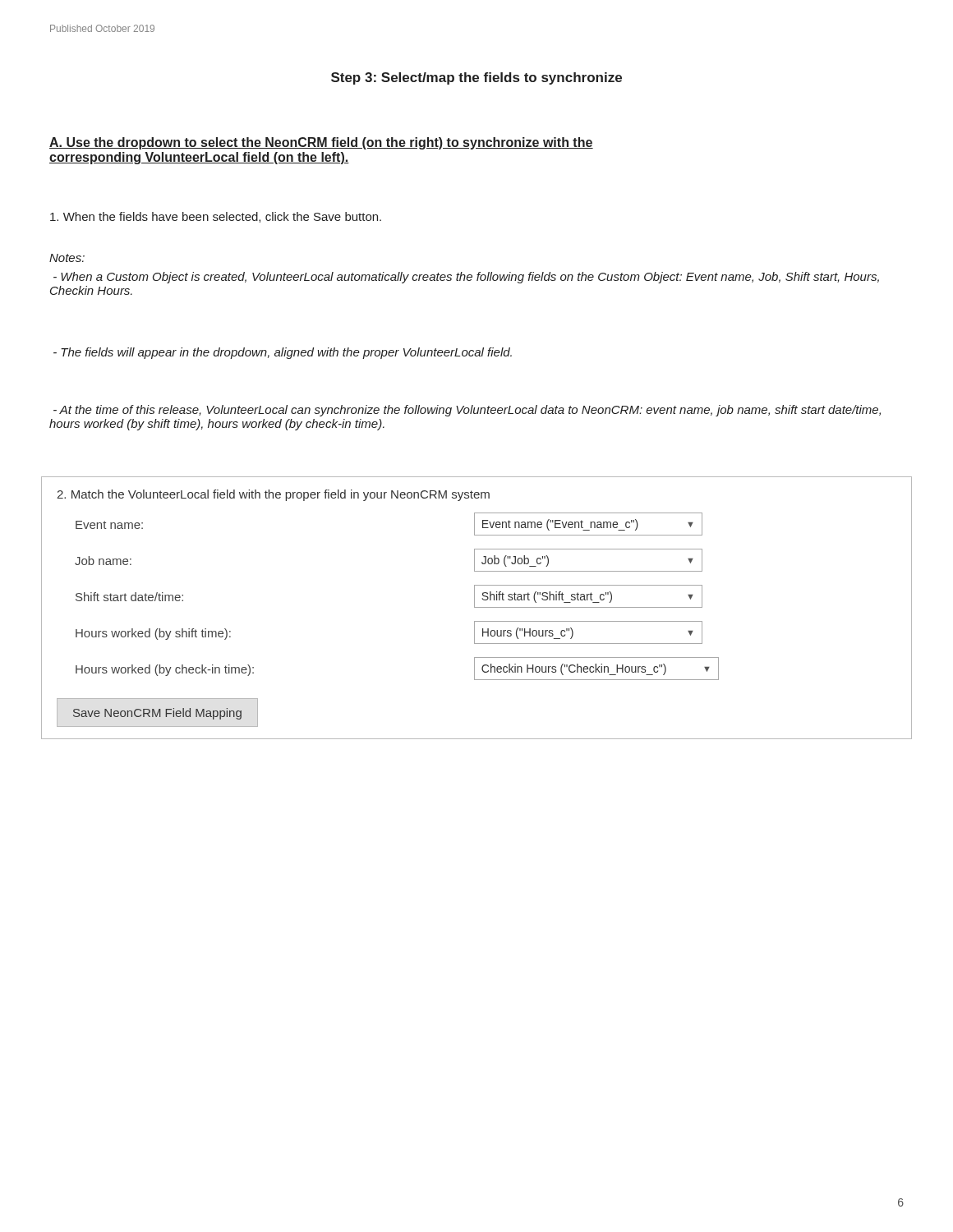Find the text block starting "When the fields"

216,216
